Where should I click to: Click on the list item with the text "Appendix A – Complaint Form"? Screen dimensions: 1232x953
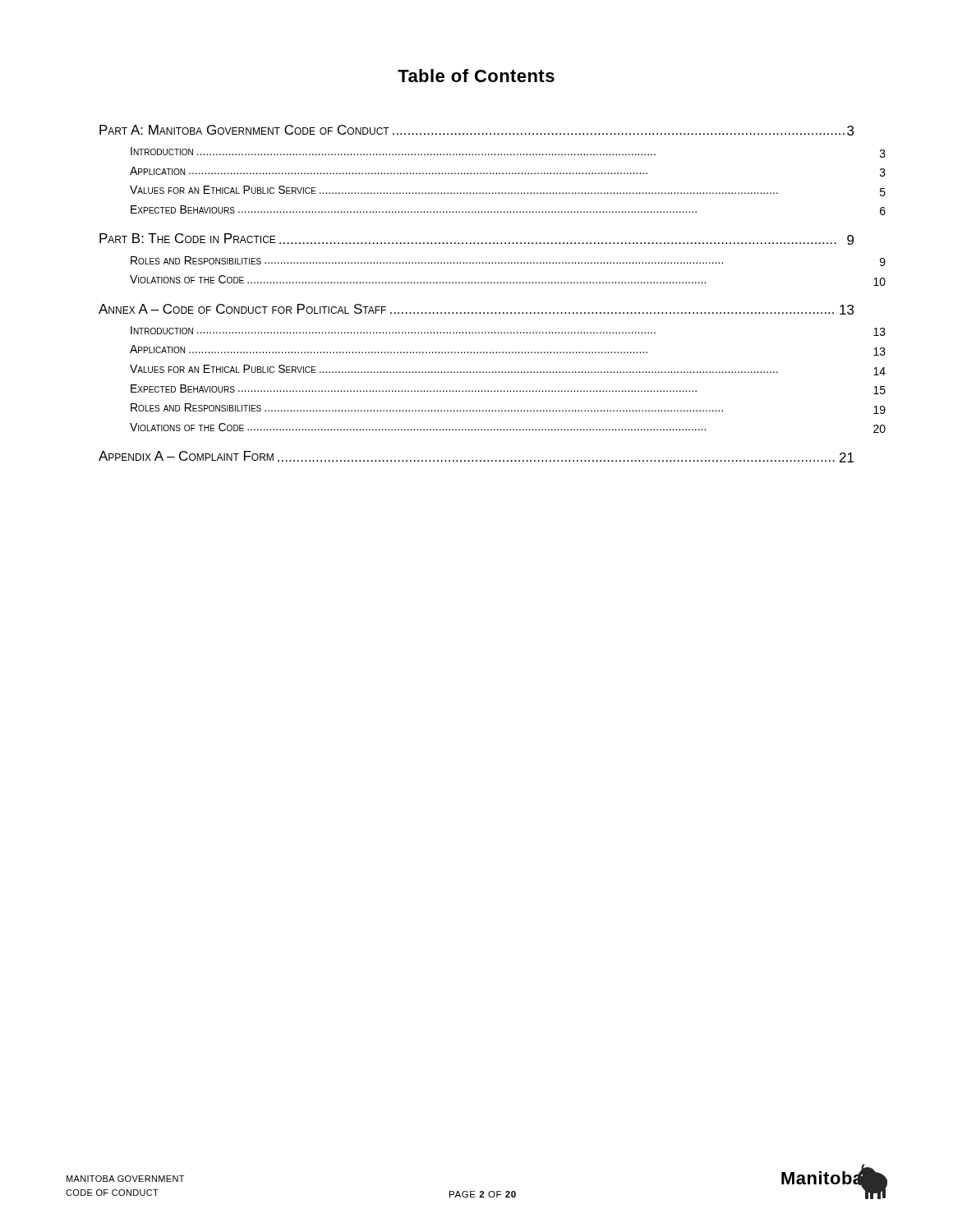pos(476,452)
